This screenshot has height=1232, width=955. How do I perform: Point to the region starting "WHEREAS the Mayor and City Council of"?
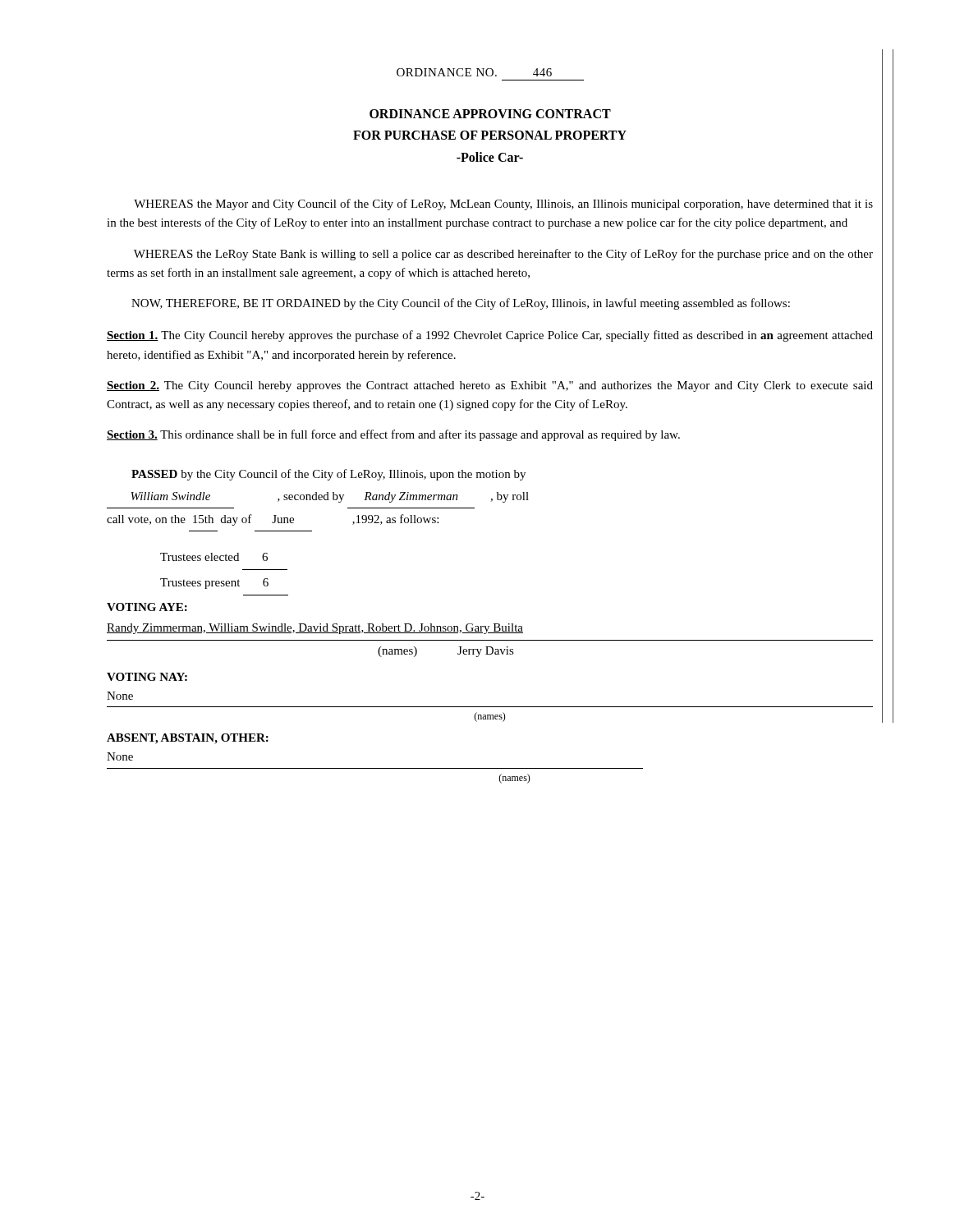point(490,213)
